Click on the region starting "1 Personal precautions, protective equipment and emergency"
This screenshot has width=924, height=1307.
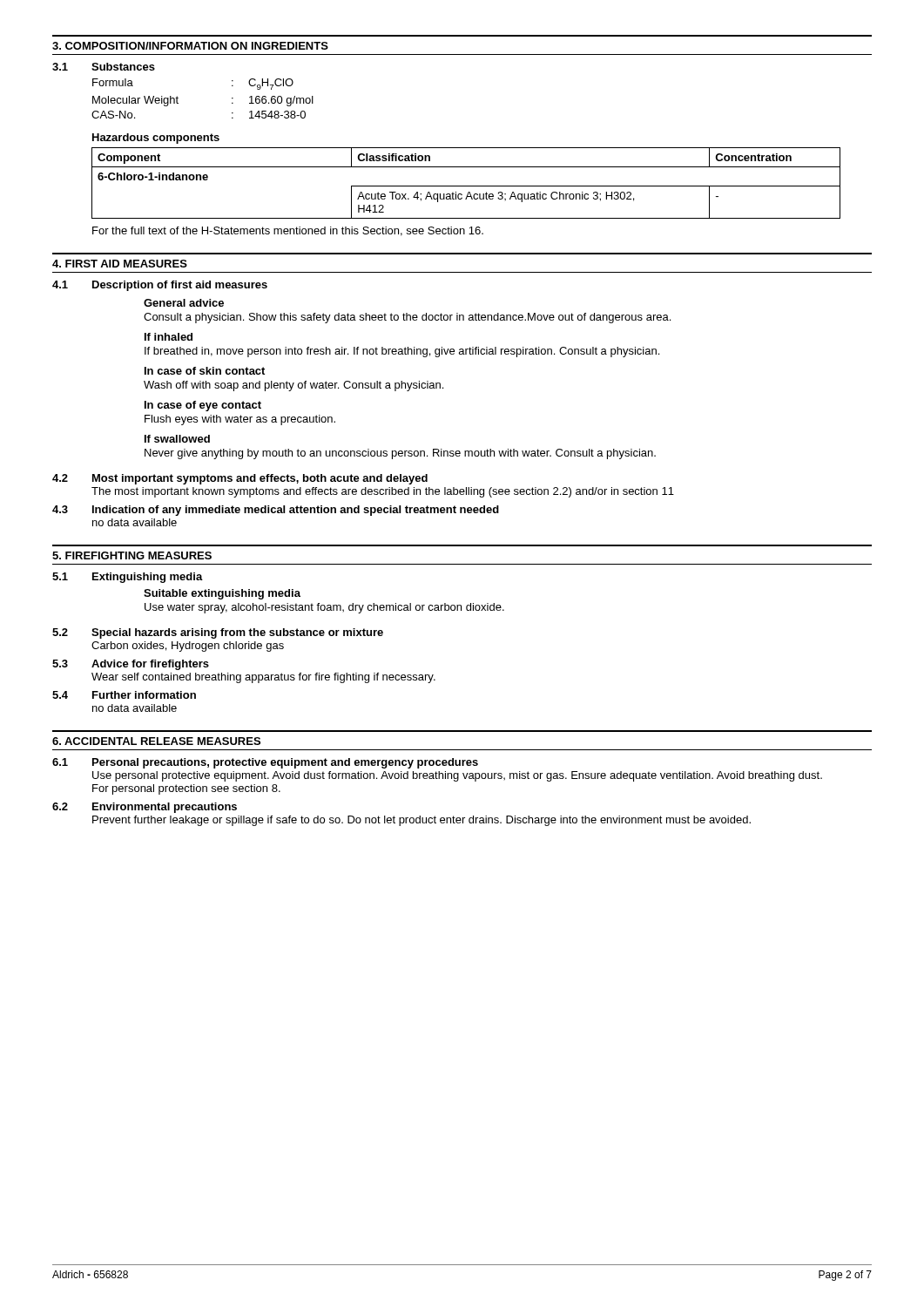[462, 775]
